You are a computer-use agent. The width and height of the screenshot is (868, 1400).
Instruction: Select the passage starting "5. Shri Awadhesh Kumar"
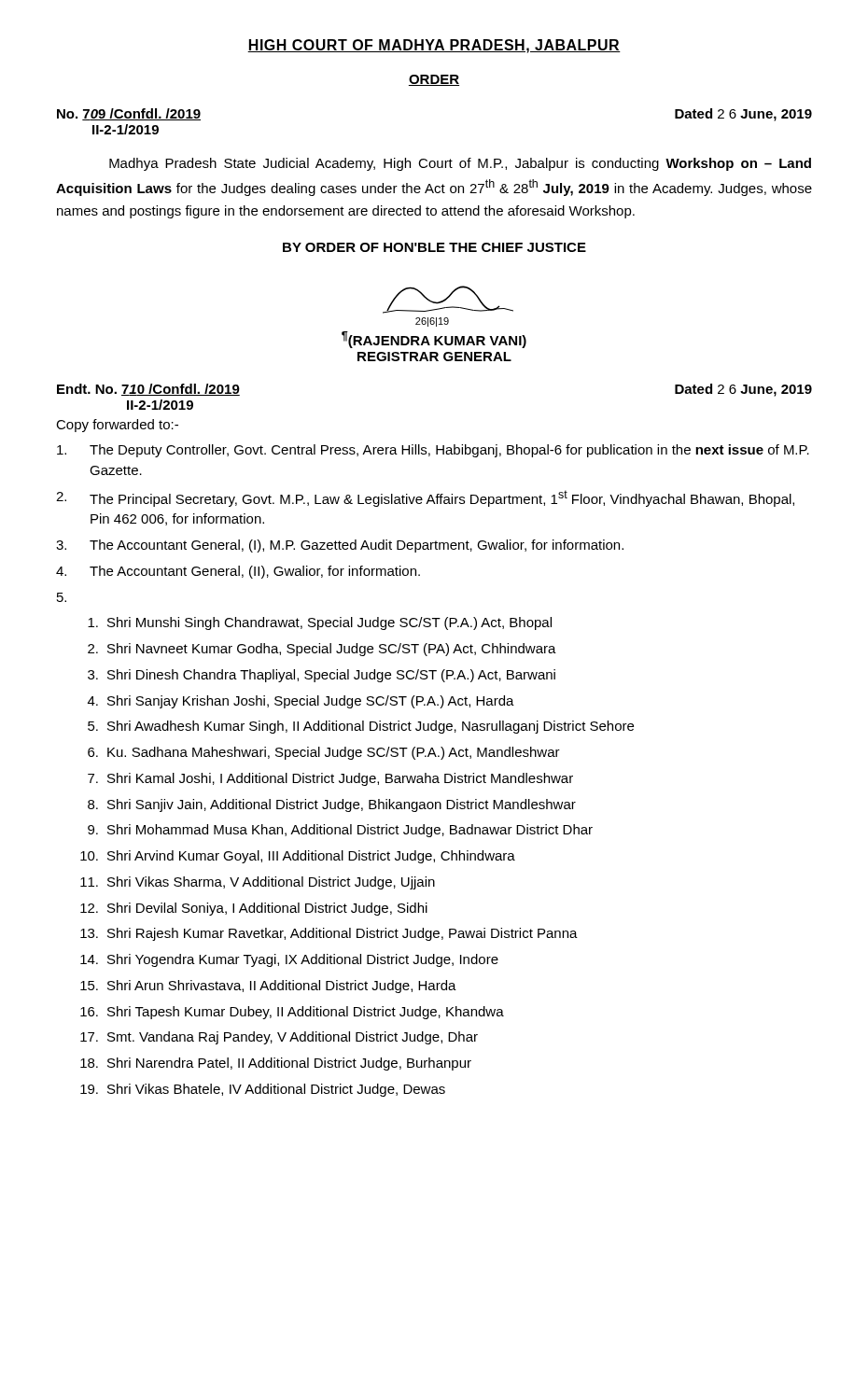tap(439, 726)
